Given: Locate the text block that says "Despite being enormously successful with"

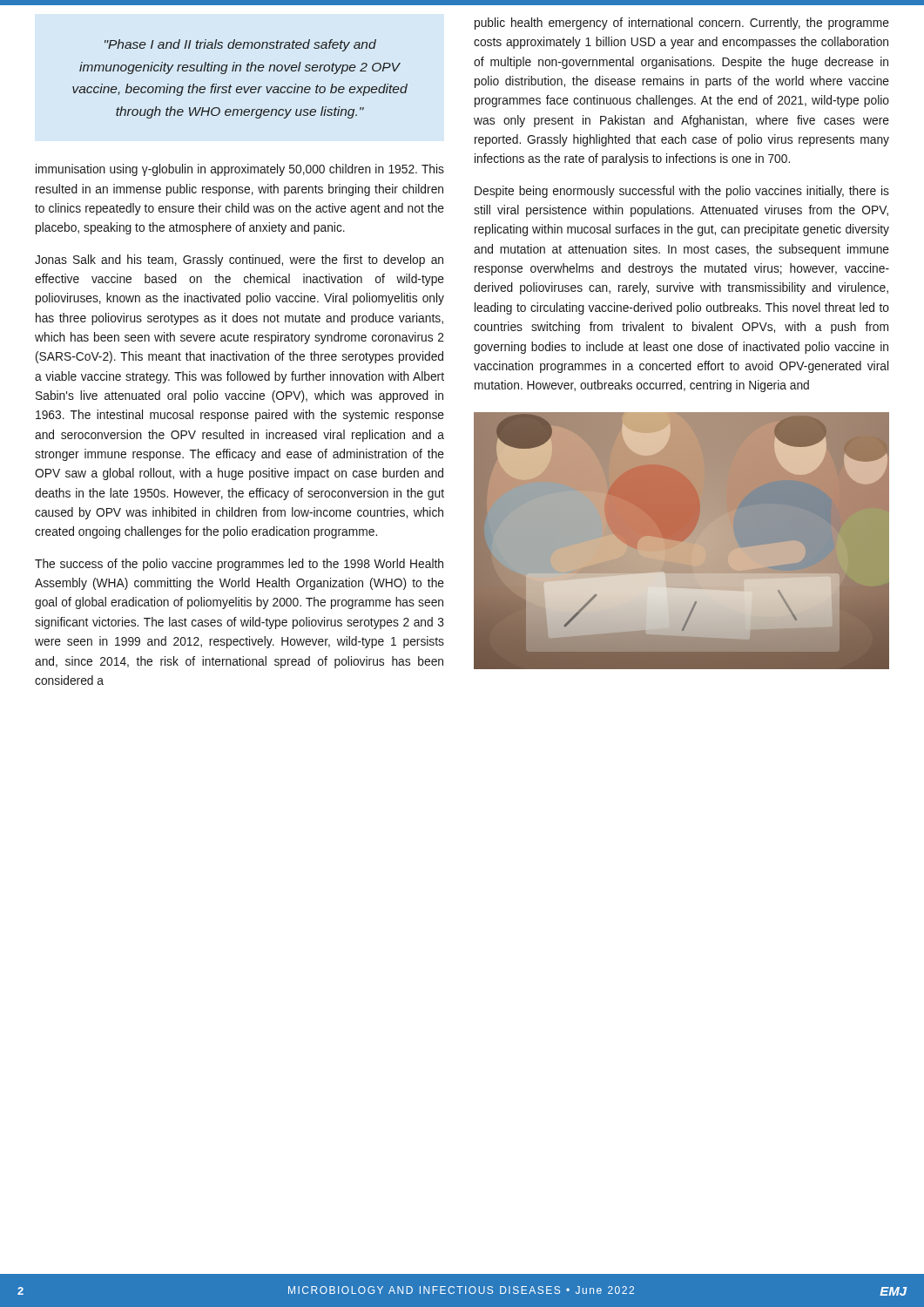Looking at the screenshot, I should pos(681,288).
